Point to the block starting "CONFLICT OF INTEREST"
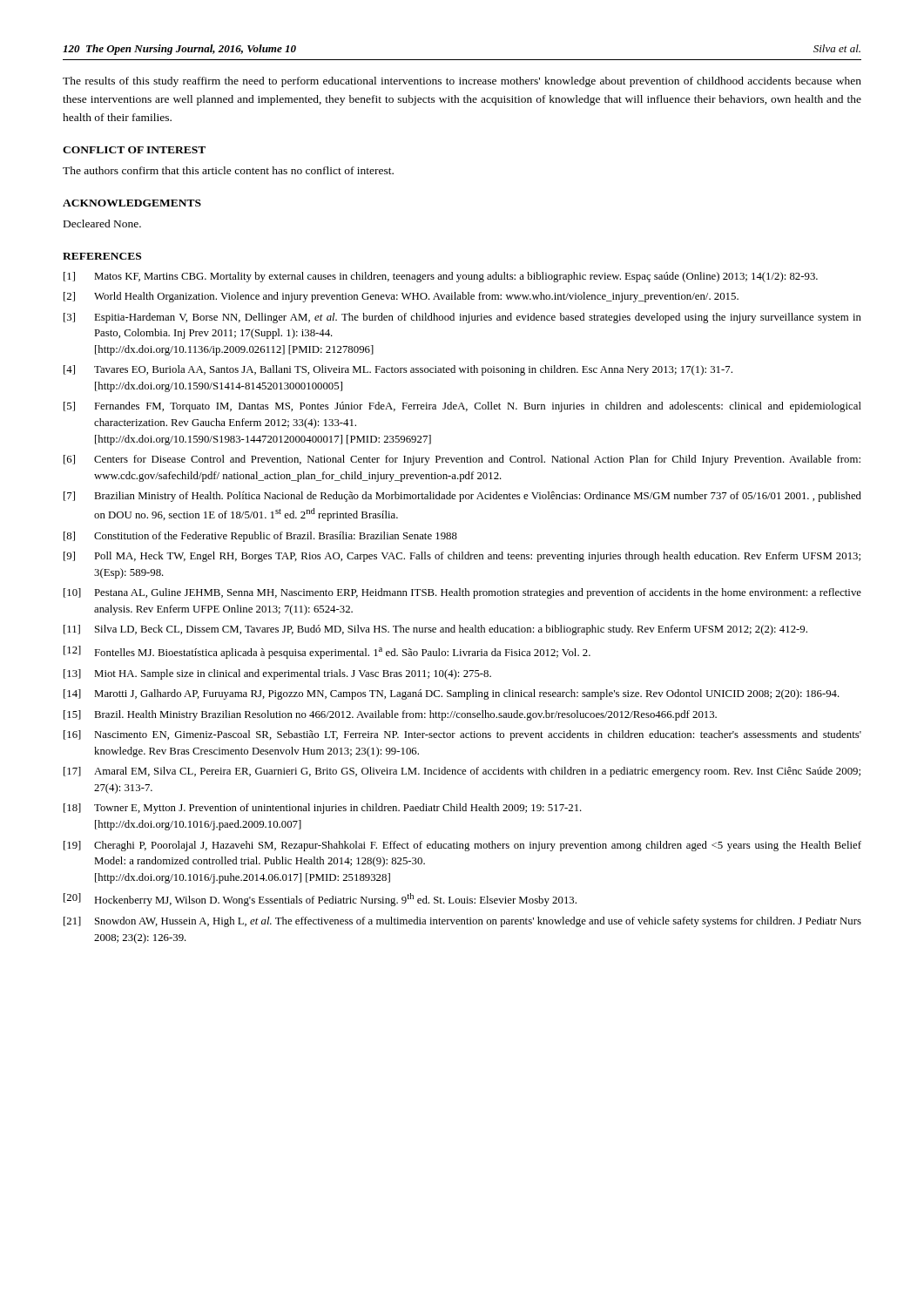924x1307 pixels. click(x=134, y=149)
